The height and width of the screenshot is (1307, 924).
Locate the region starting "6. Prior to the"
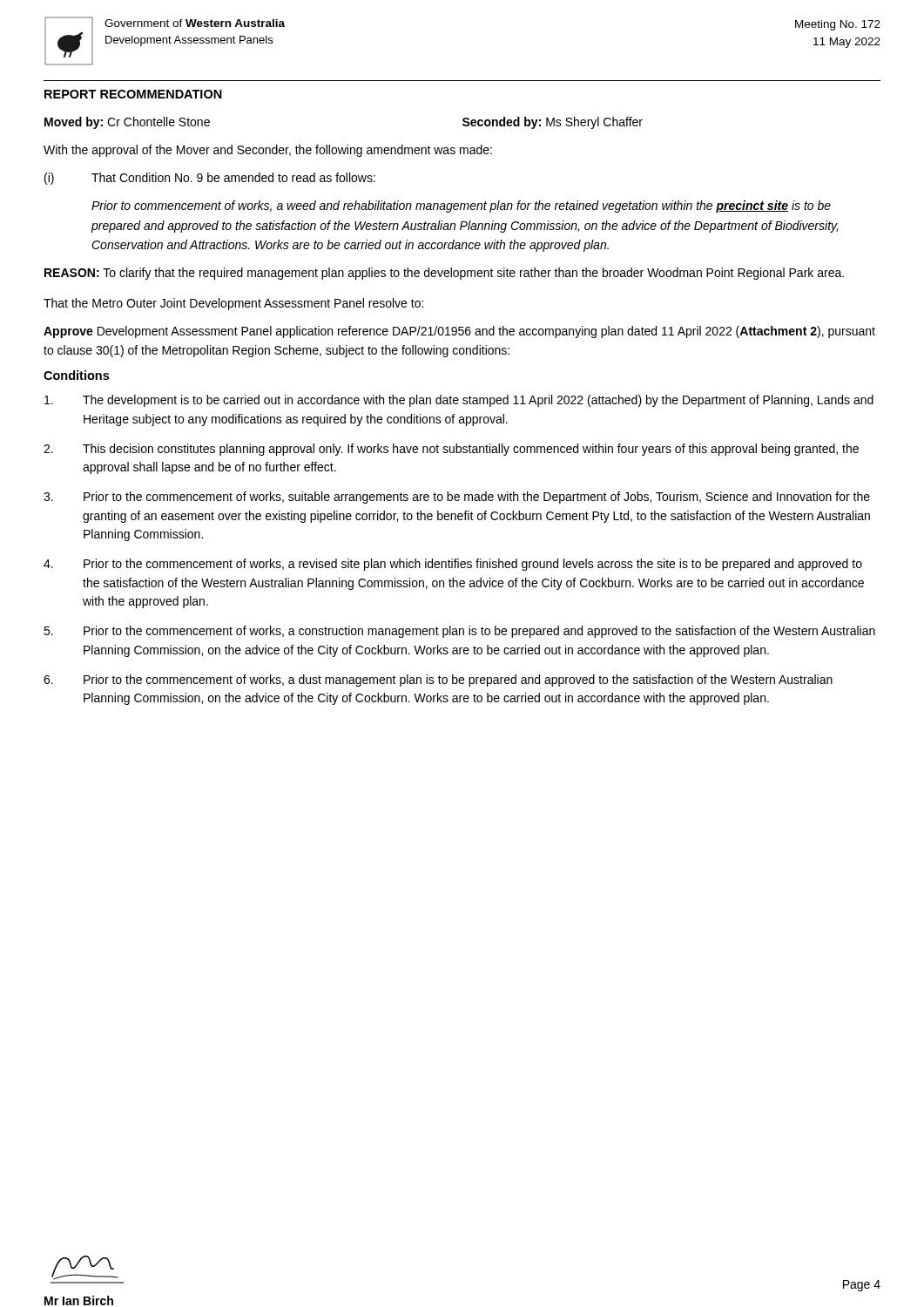[462, 689]
